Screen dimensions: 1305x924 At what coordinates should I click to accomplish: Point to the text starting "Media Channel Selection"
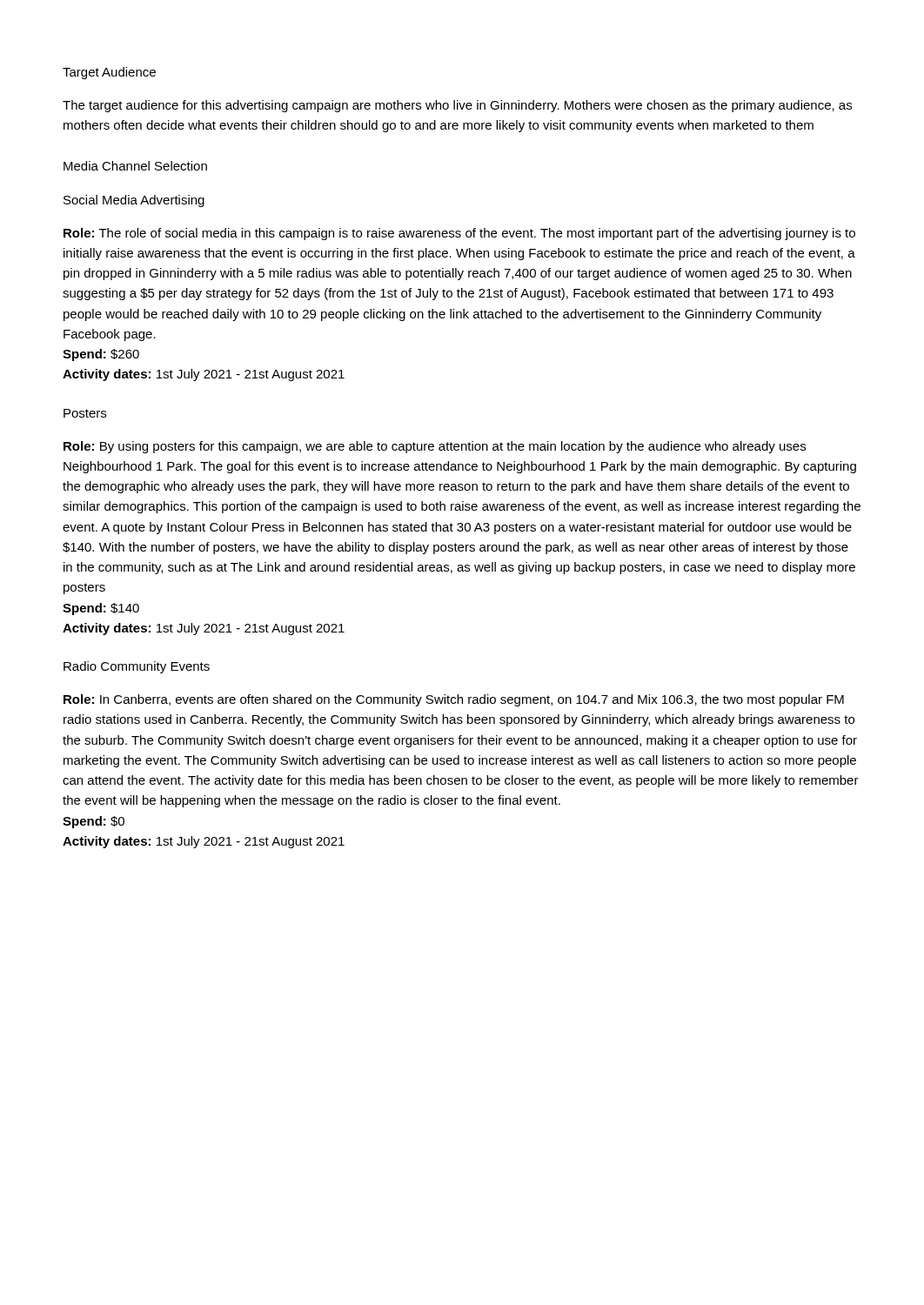135,165
